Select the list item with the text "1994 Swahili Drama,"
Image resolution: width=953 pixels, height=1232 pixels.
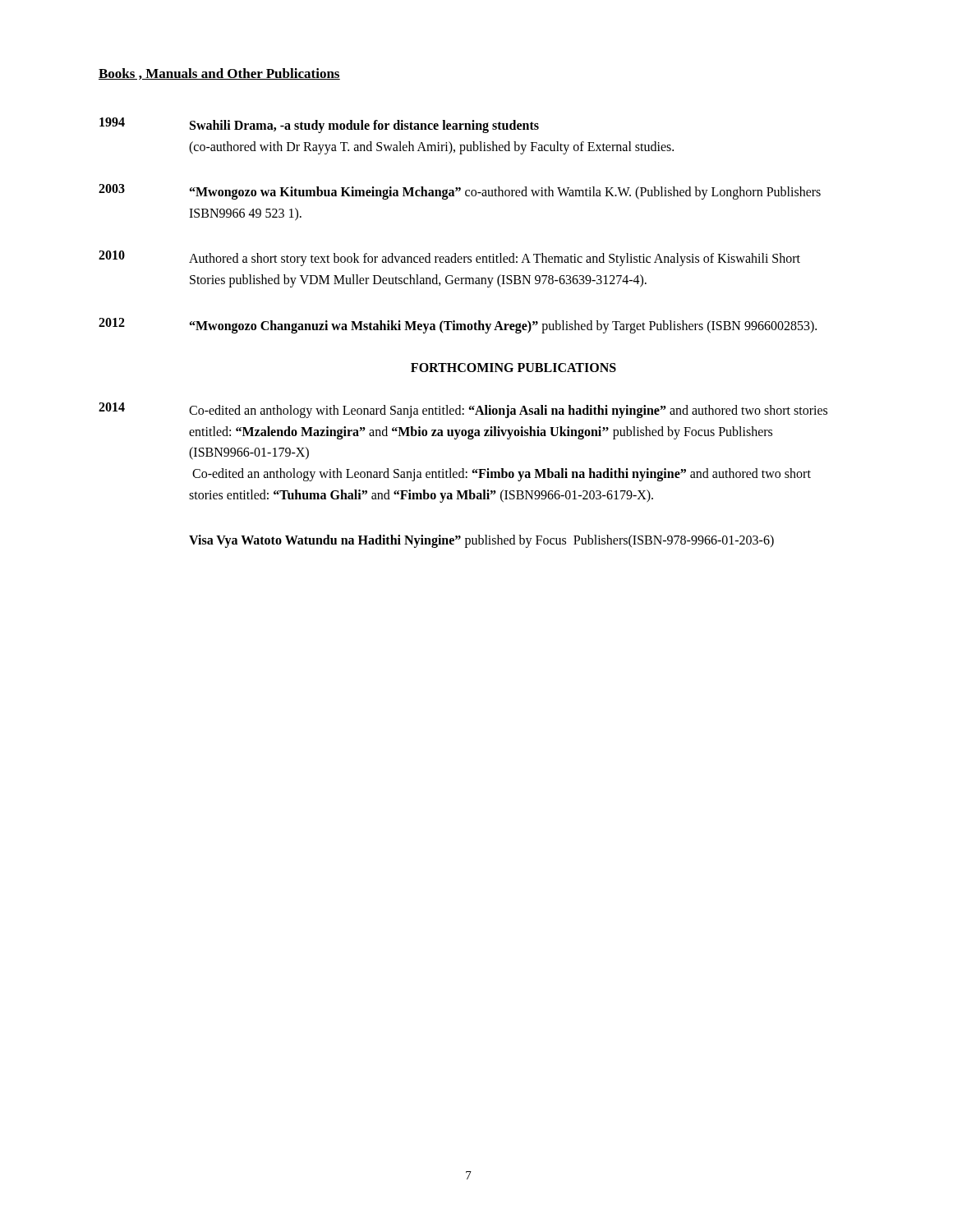(x=468, y=136)
